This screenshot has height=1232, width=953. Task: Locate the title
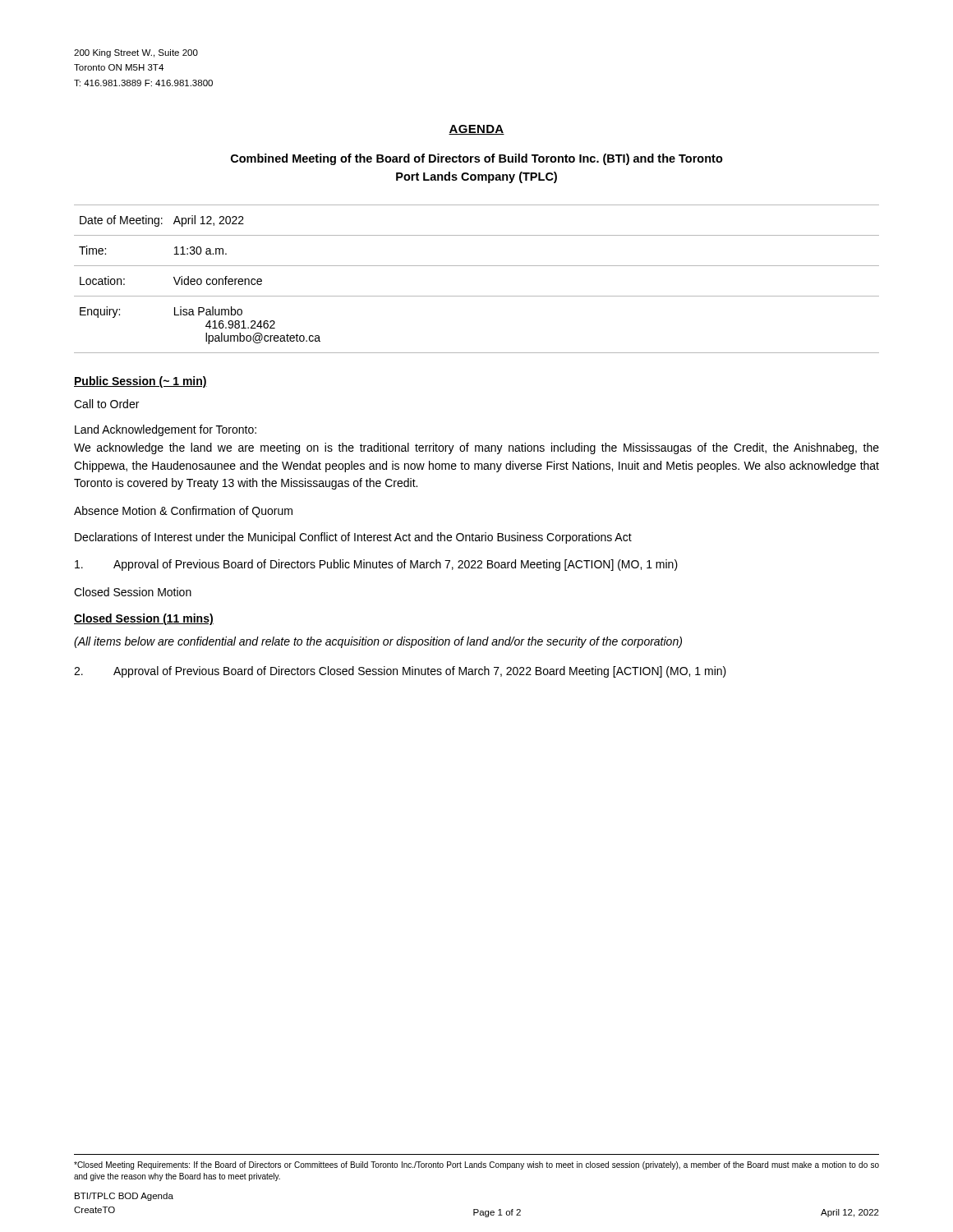[x=476, y=129]
